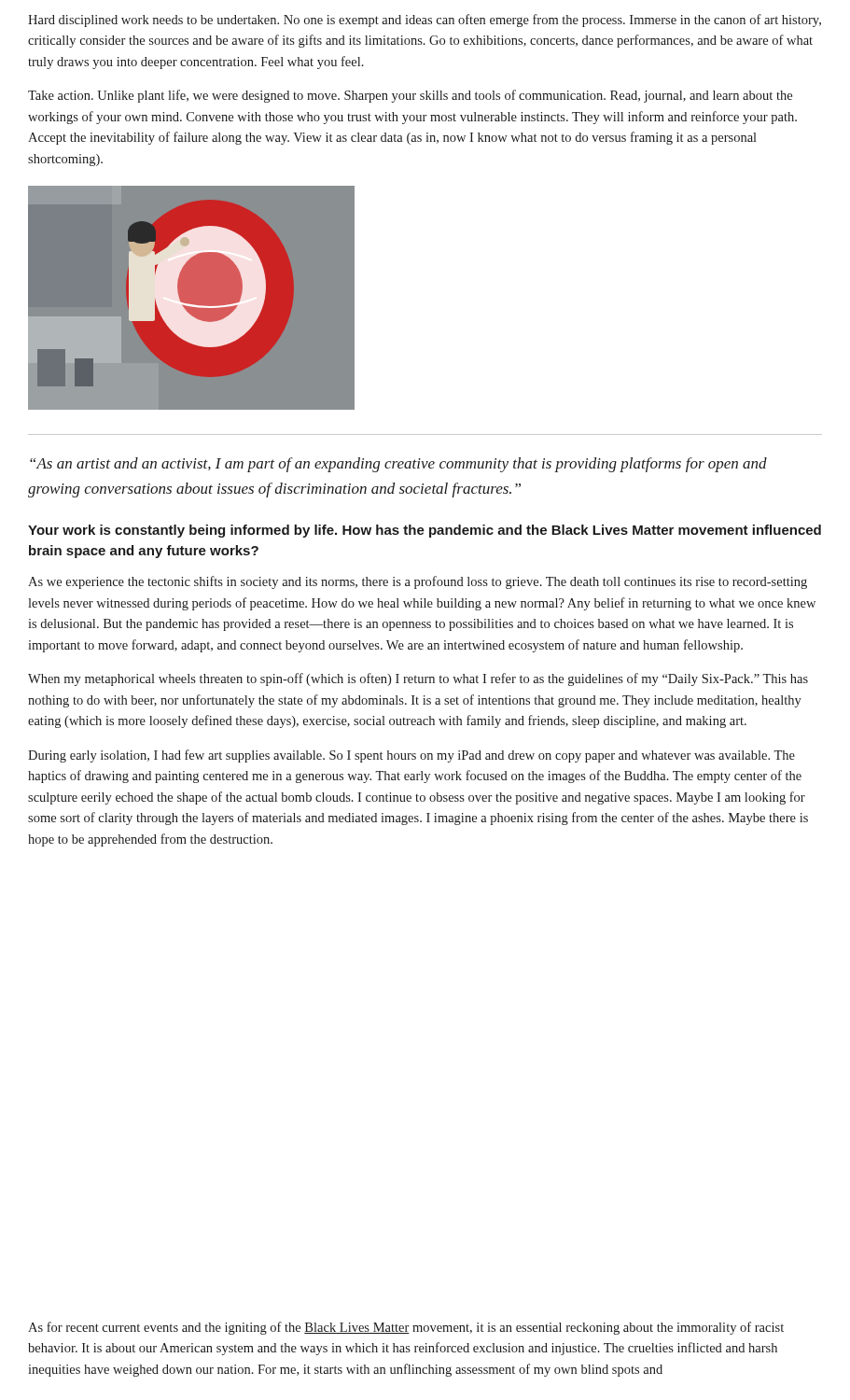This screenshot has width=850, height=1400.
Task: Locate the block of text that opens with "When my metaphorical wheels threaten to"
Action: 418,700
